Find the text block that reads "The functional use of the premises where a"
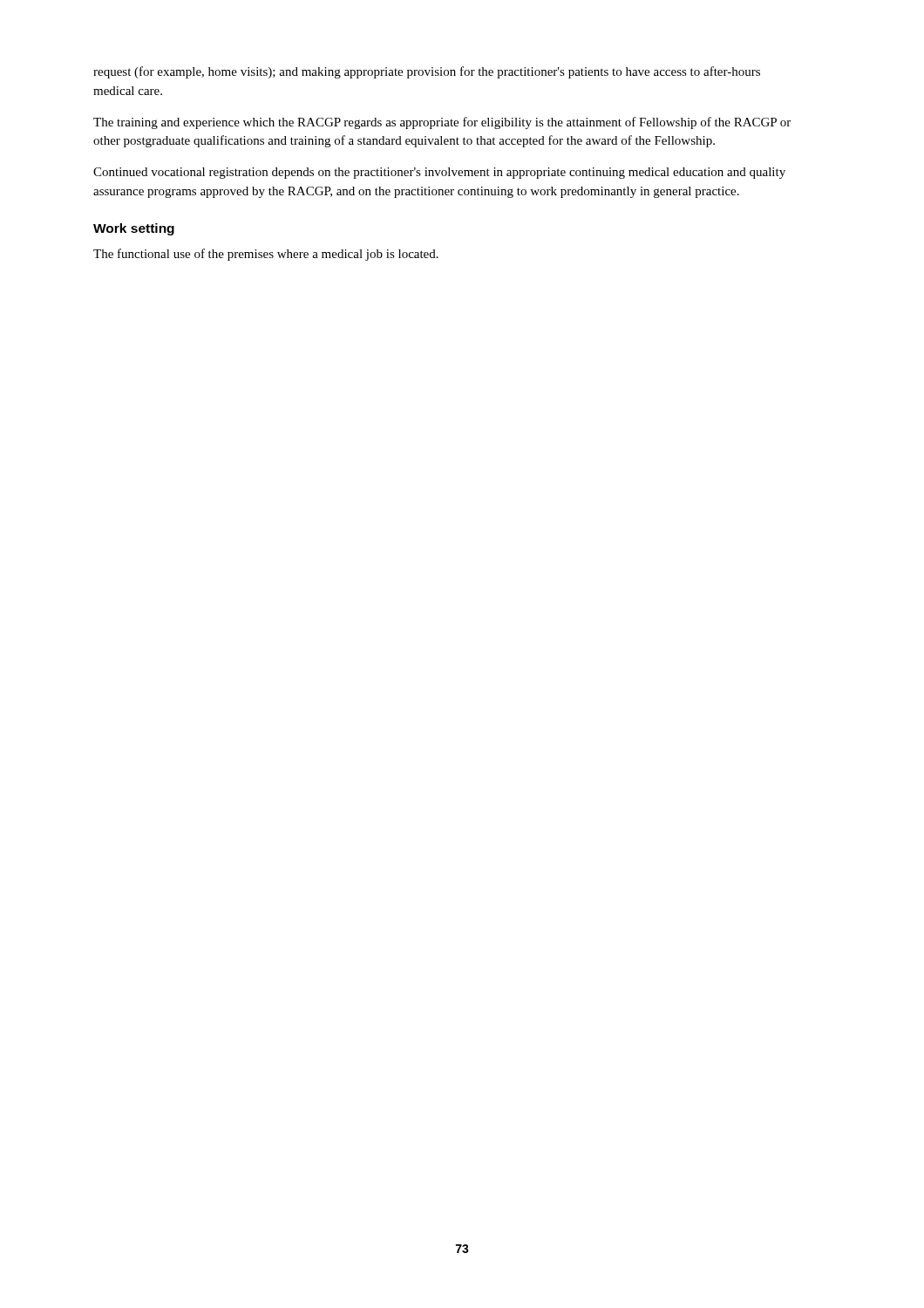This screenshot has width=924, height=1308. click(266, 253)
